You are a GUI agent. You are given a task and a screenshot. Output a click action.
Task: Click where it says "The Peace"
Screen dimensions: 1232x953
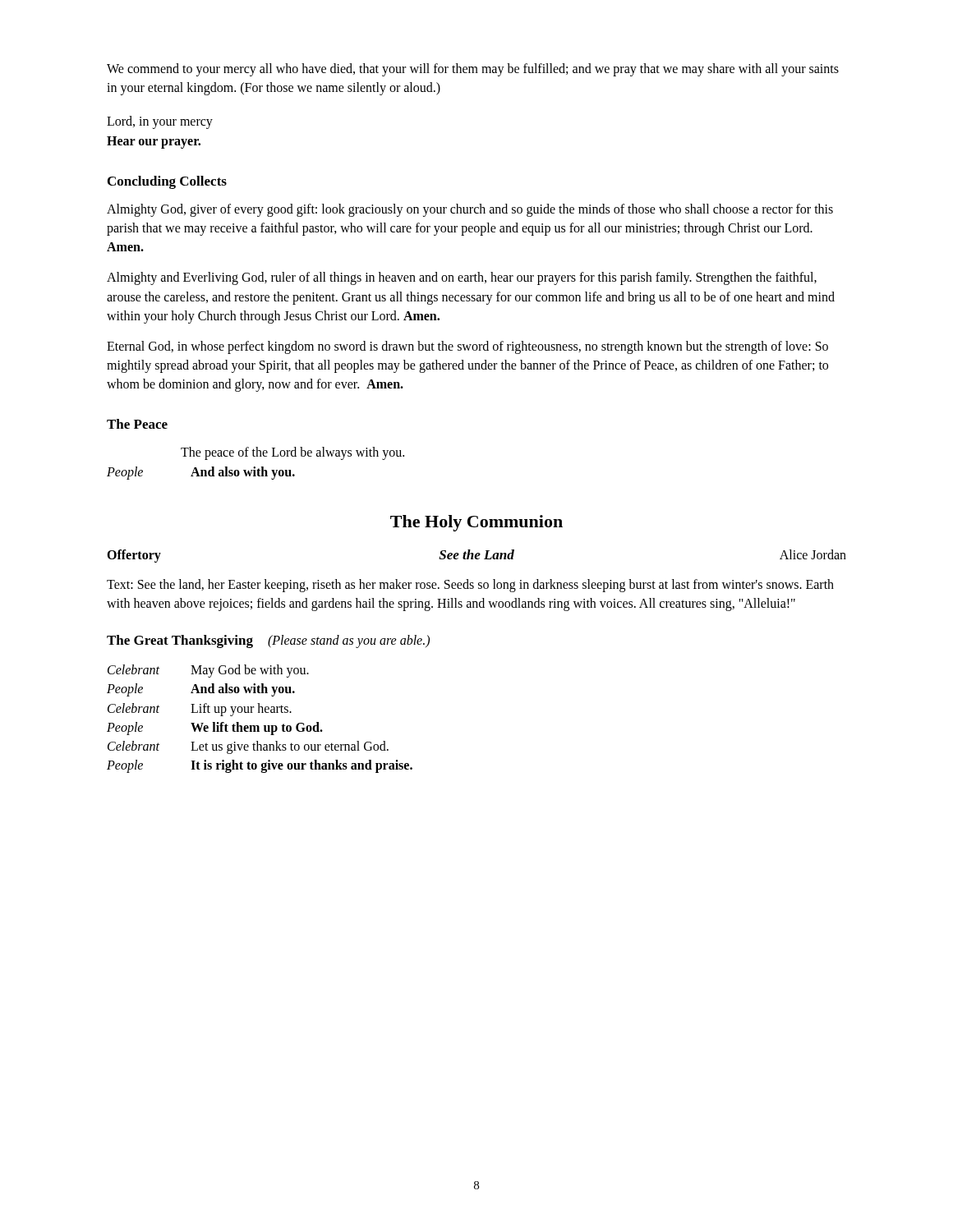click(x=137, y=425)
